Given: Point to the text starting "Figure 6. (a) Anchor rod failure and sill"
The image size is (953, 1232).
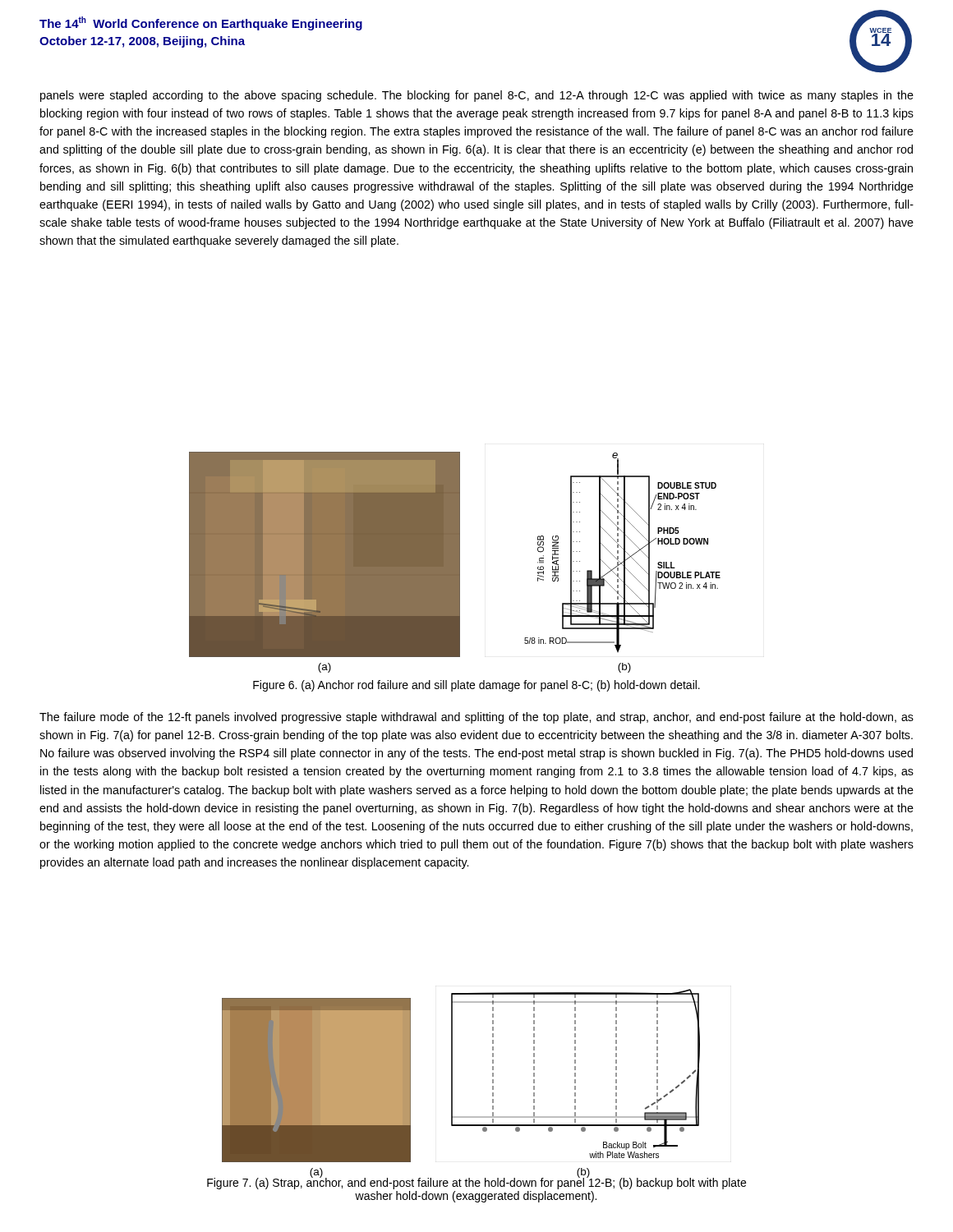Looking at the screenshot, I should pyautogui.click(x=476, y=685).
